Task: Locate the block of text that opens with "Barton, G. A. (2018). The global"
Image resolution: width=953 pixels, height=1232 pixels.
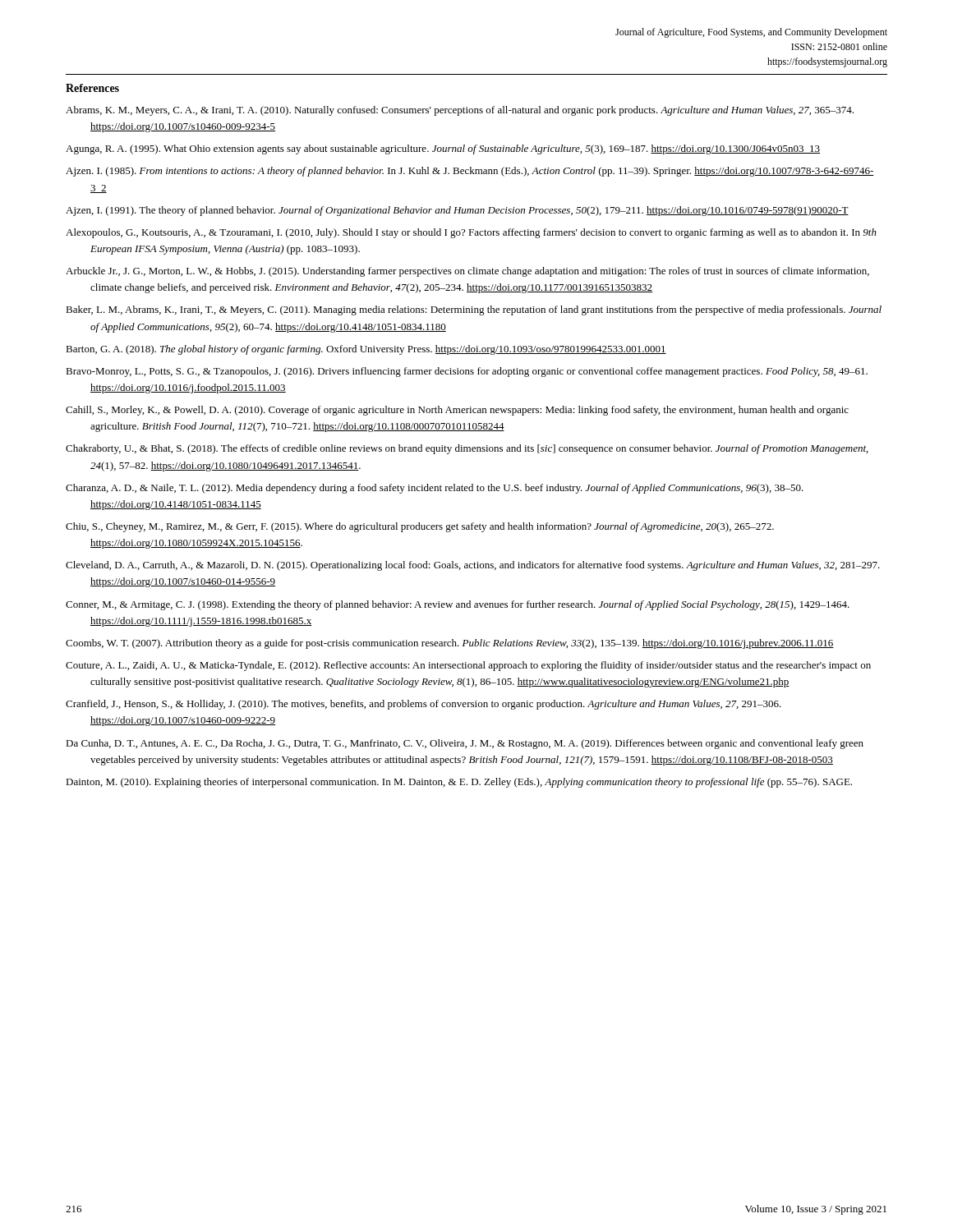Action: 366,348
